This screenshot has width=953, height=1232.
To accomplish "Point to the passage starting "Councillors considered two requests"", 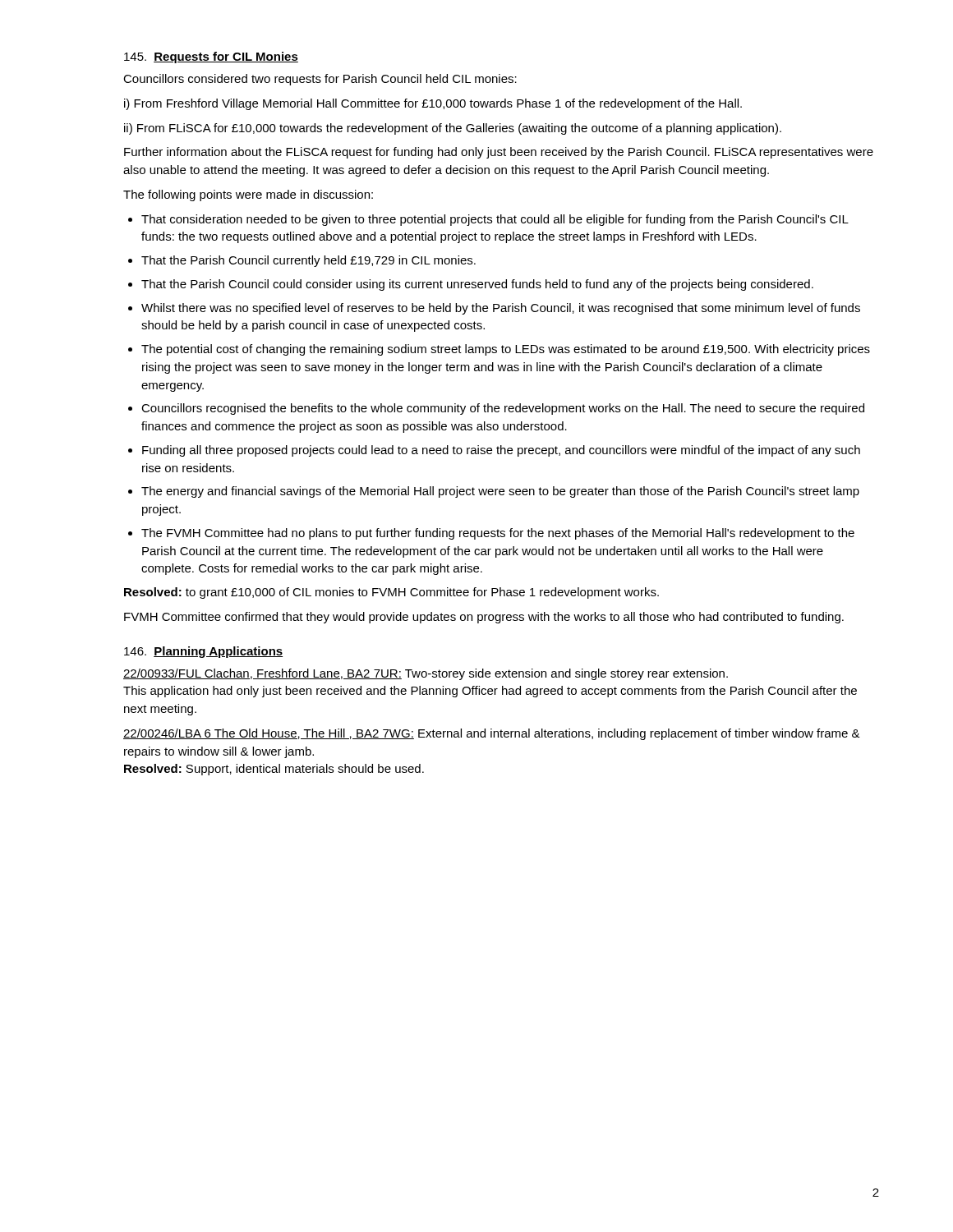I will point(320,78).
